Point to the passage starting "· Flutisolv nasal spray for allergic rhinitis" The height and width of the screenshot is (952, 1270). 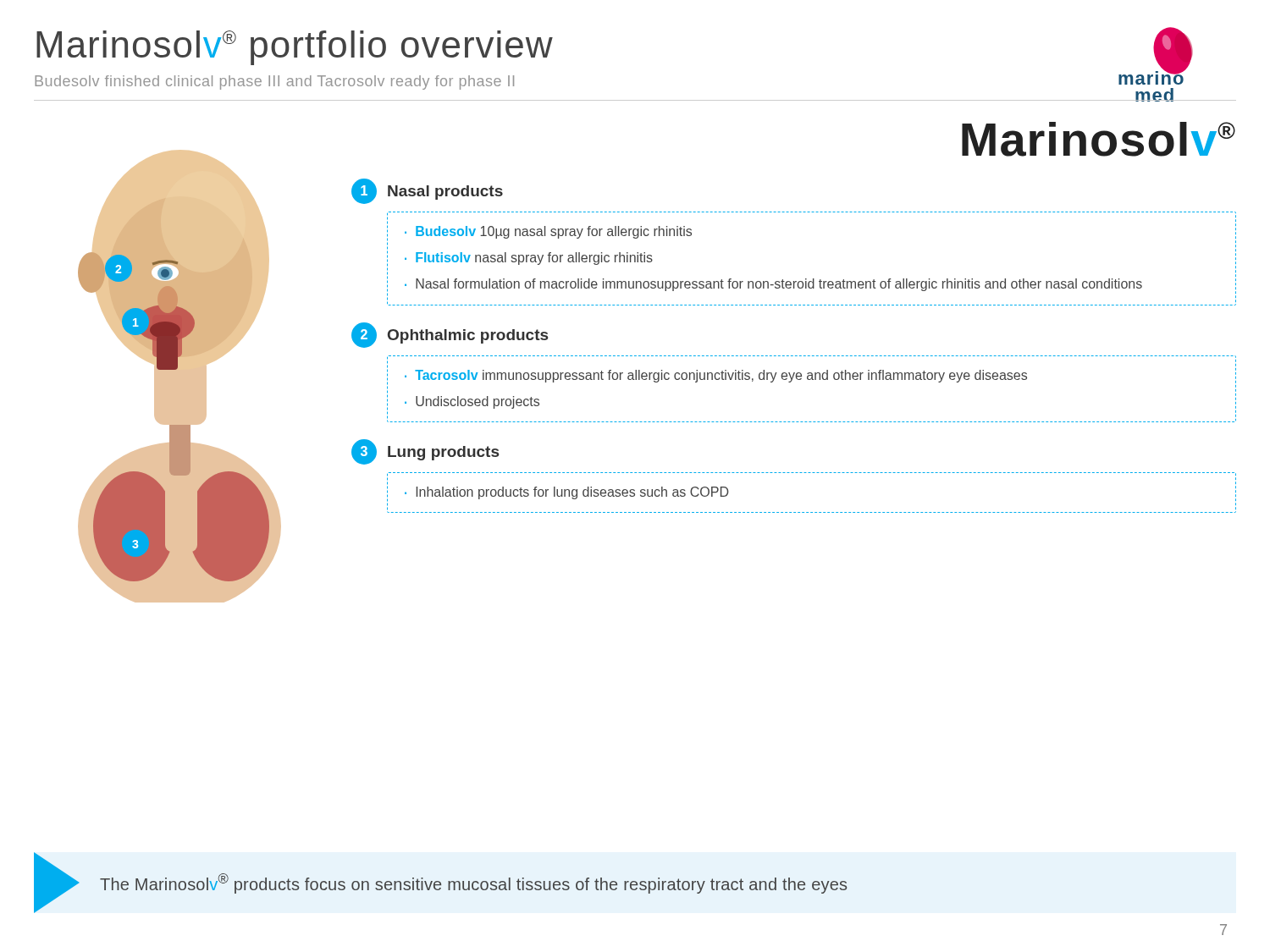tap(528, 258)
